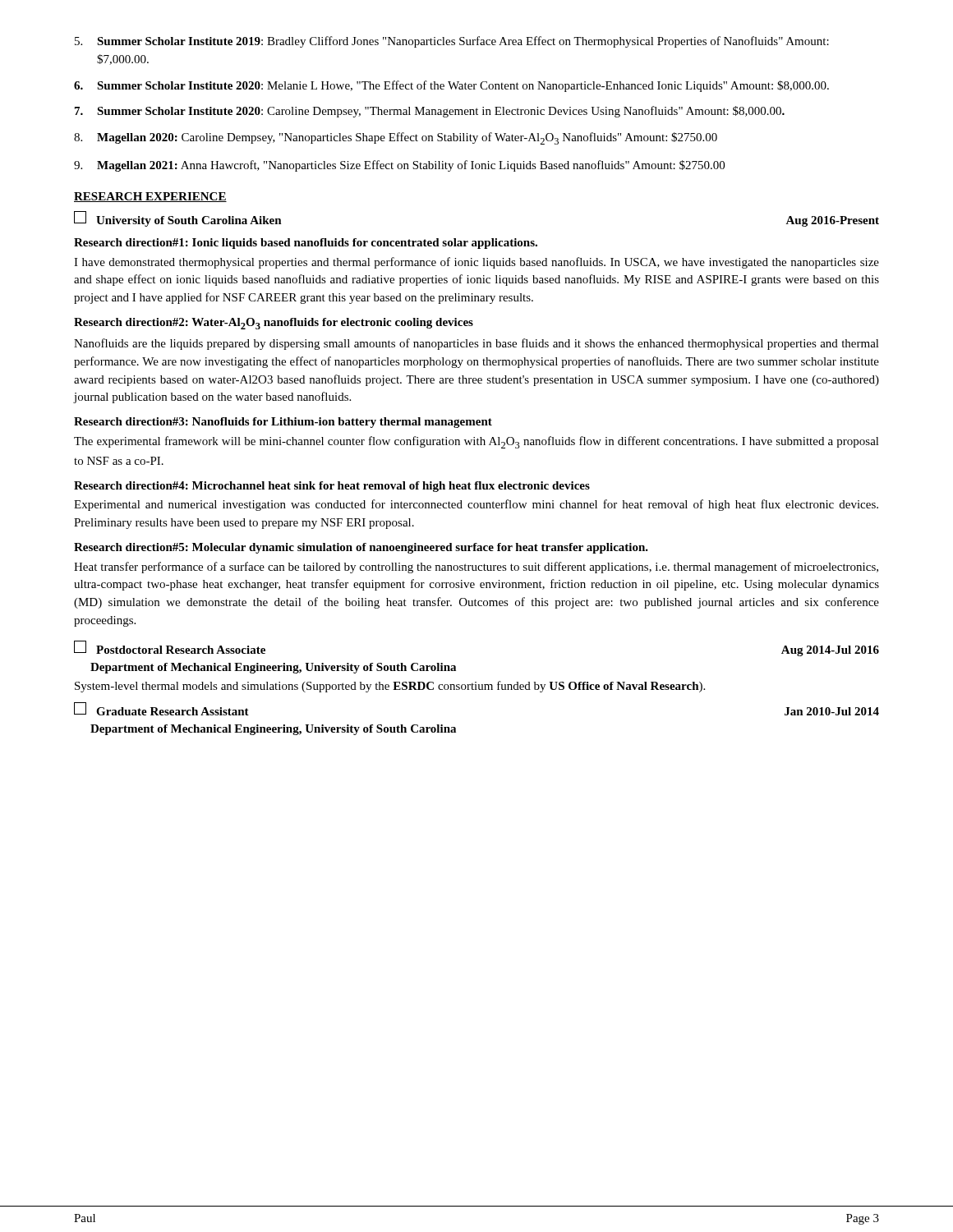Select the text block containing "Research direction#3: Nanofluids for Lithium-ion"
The image size is (953, 1232).
tap(283, 421)
